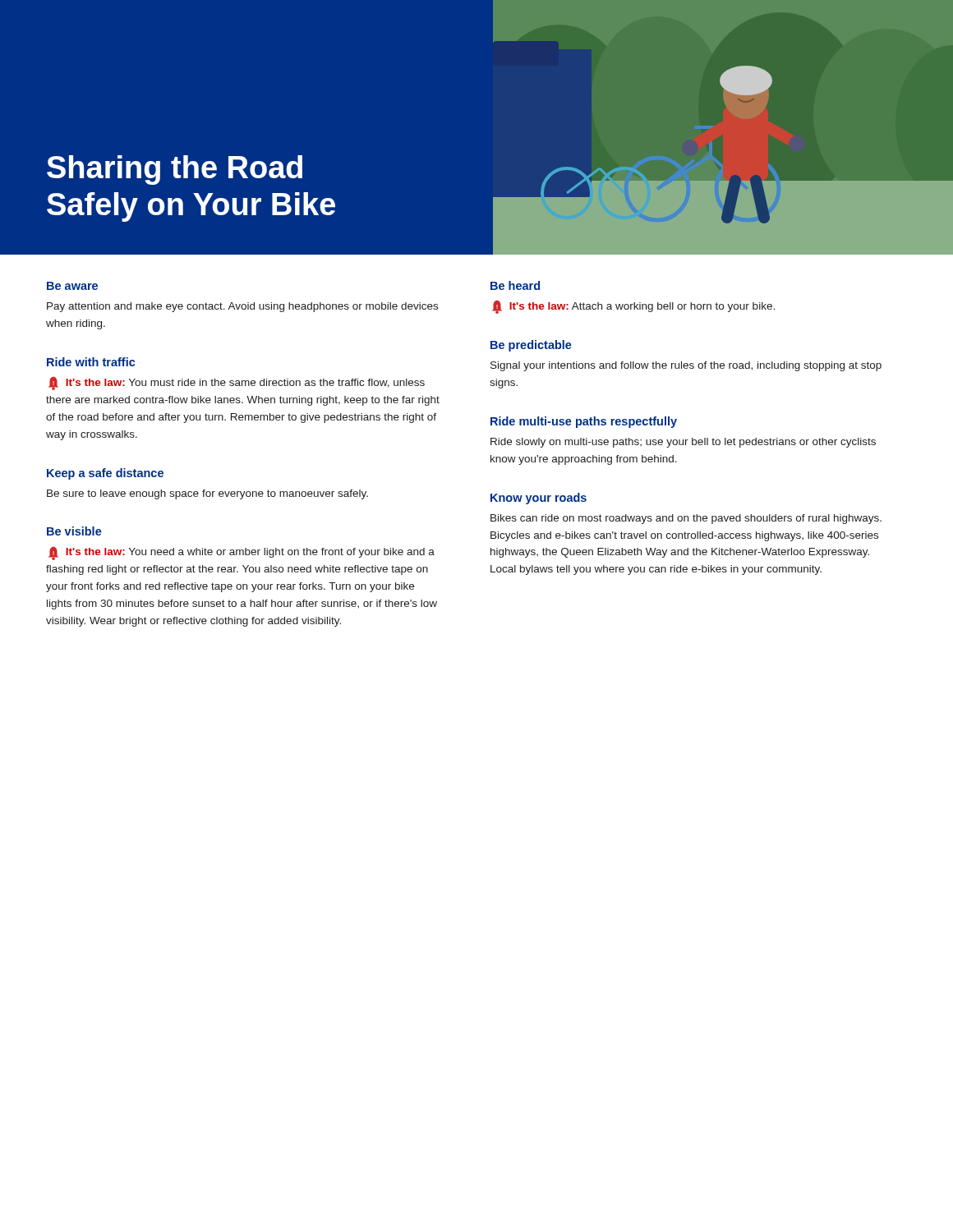Find the text block that says "! It's the law: You need a"
This screenshot has height=1232, width=953.
click(242, 586)
